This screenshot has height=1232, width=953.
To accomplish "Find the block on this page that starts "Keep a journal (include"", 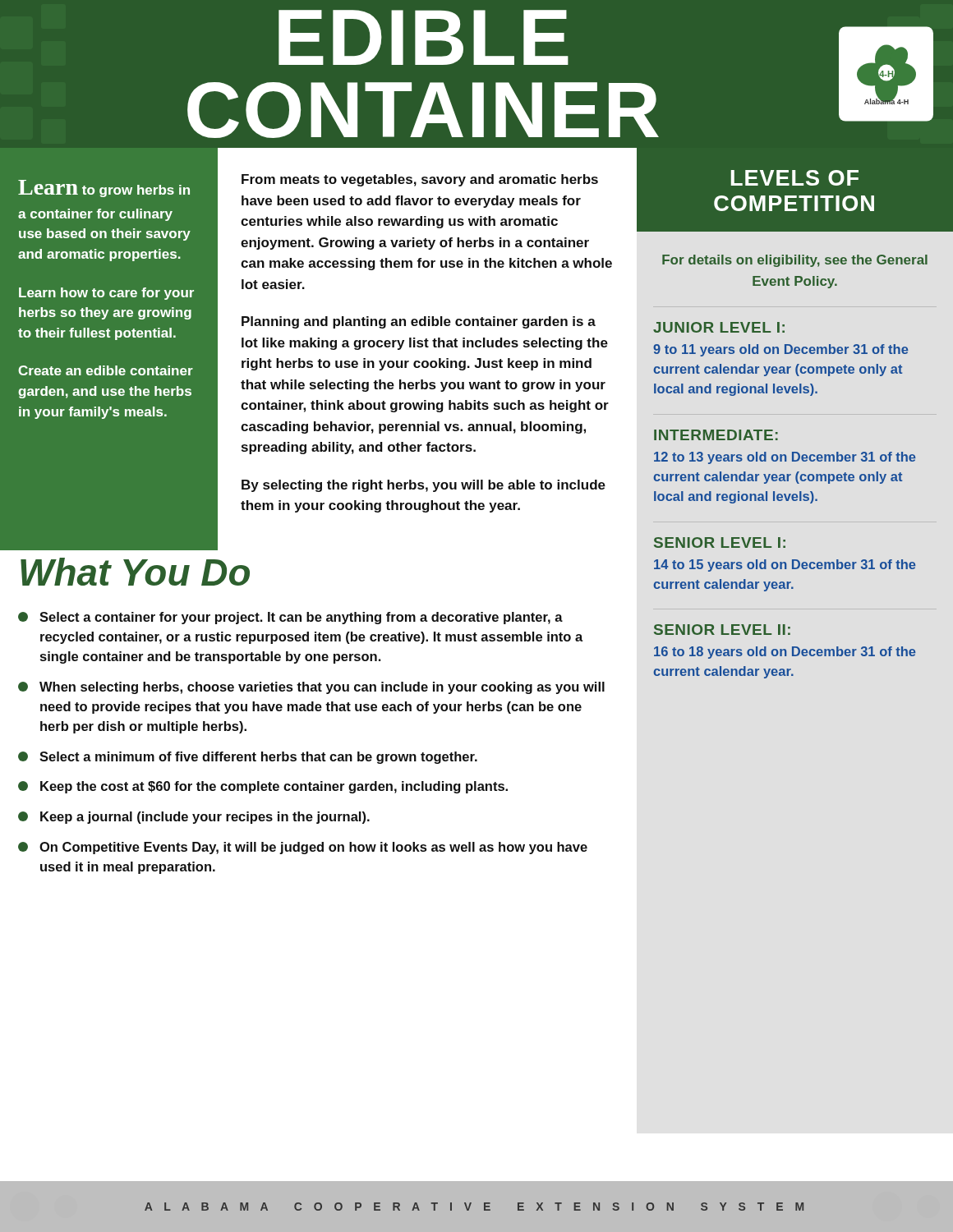I will coord(194,817).
